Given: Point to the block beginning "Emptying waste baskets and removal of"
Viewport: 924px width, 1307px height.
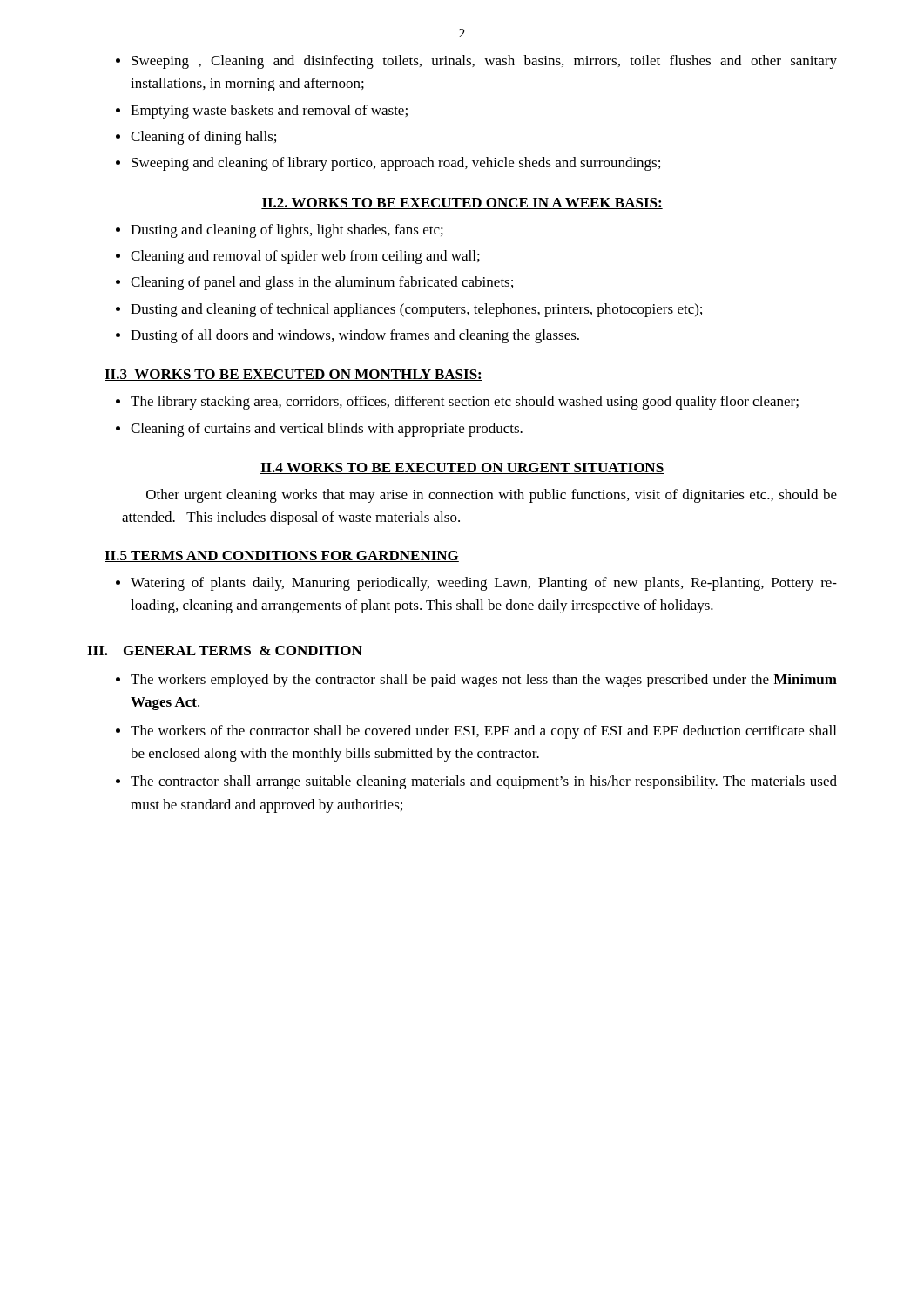Looking at the screenshot, I should pos(270,110).
